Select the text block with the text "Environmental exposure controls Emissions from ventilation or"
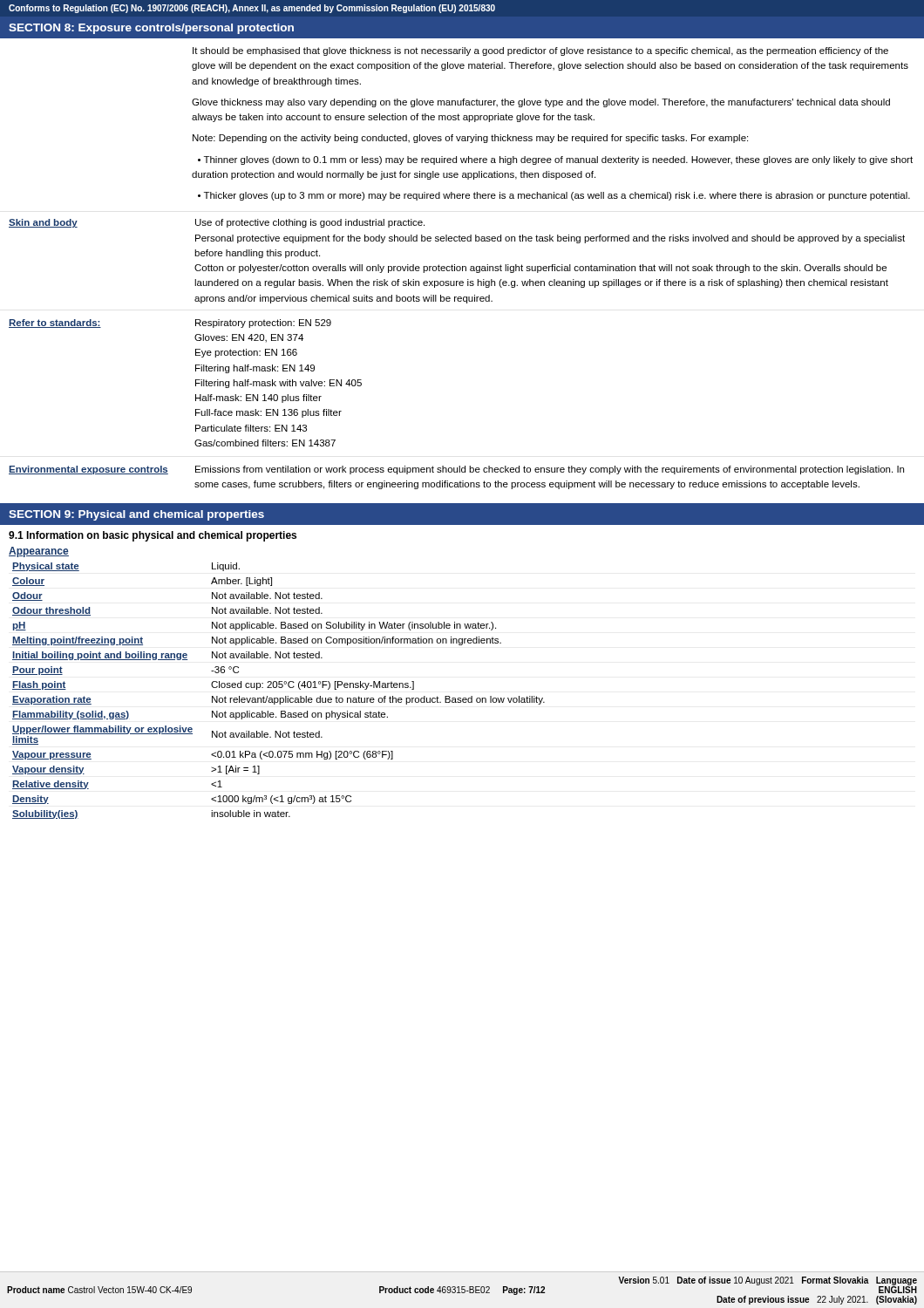This screenshot has width=924, height=1308. (462, 477)
